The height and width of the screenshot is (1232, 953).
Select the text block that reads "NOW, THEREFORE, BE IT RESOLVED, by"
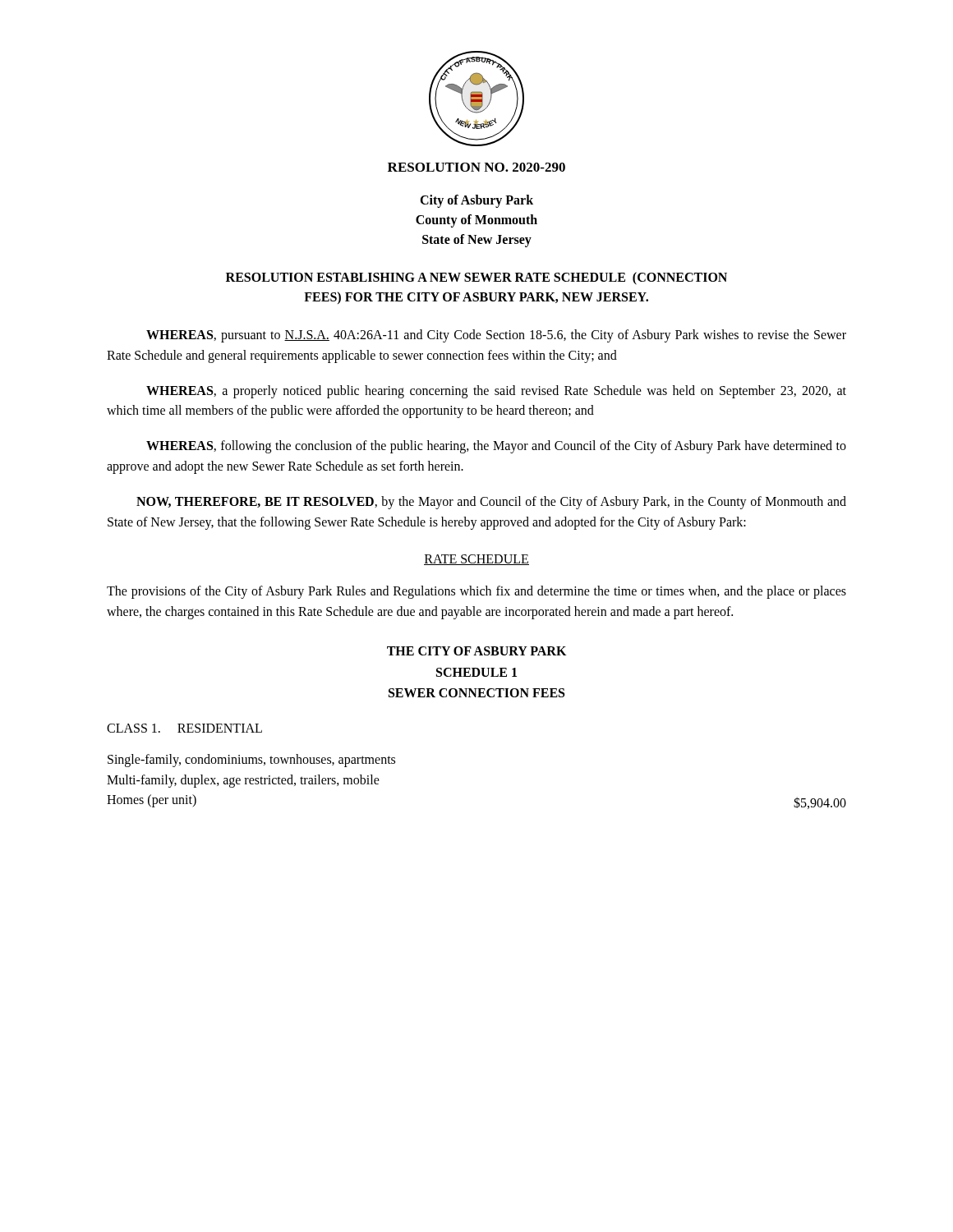click(476, 511)
